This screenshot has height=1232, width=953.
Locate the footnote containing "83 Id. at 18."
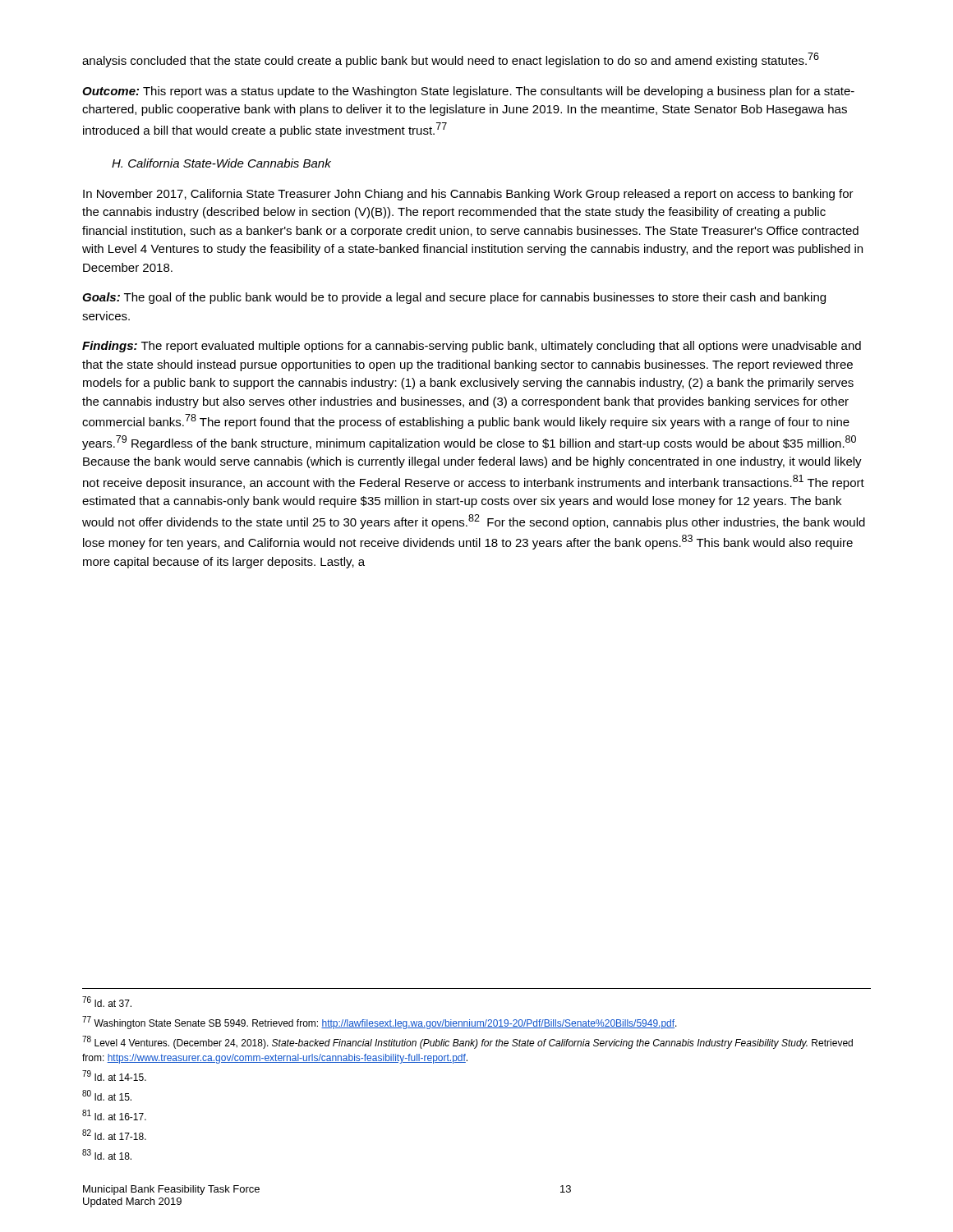click(107, 1154)
